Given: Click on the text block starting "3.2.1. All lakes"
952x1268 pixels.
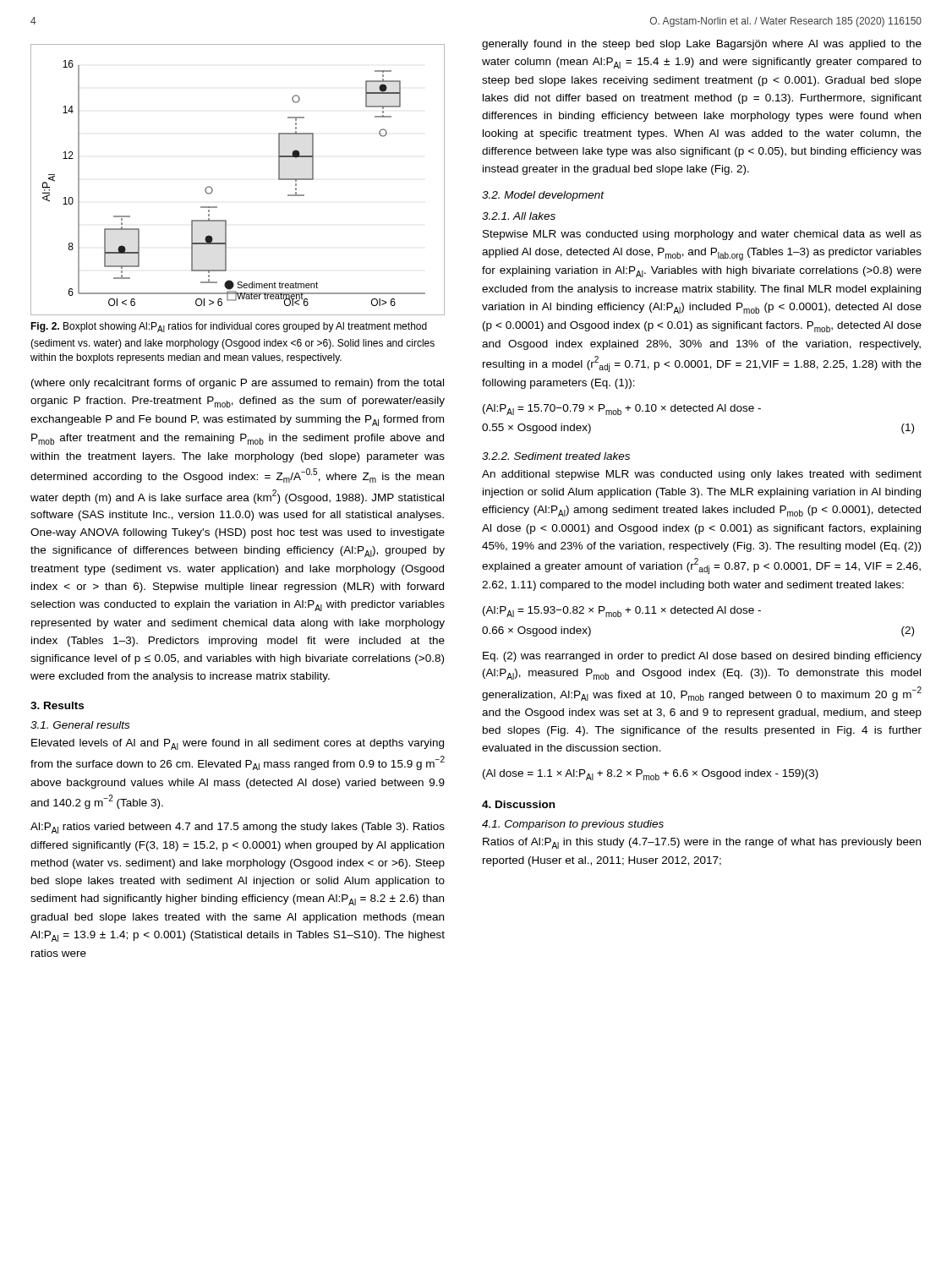Looking at the screenshot, I should click(519, 216).
